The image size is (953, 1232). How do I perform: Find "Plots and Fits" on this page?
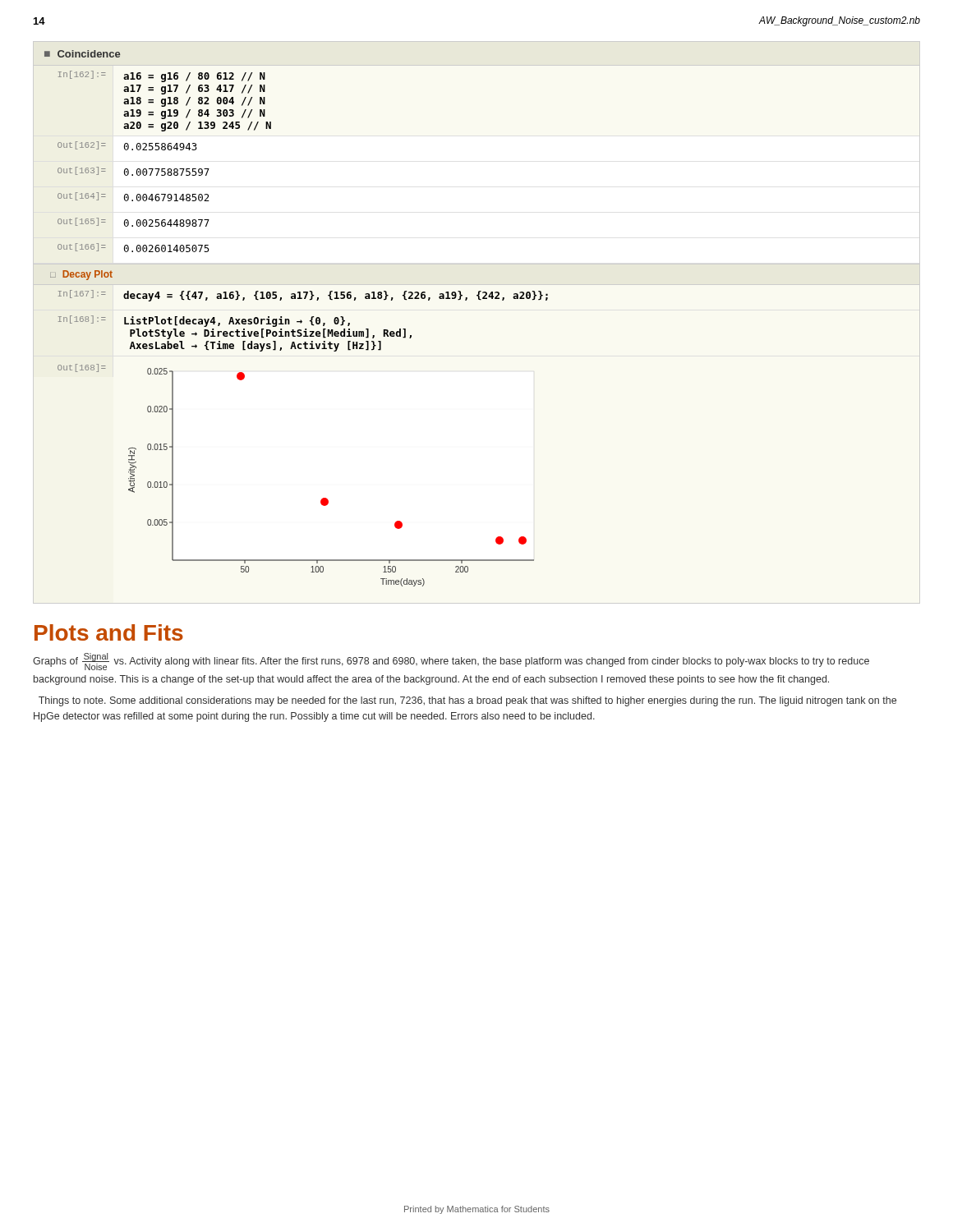click(x=108, y=633)
